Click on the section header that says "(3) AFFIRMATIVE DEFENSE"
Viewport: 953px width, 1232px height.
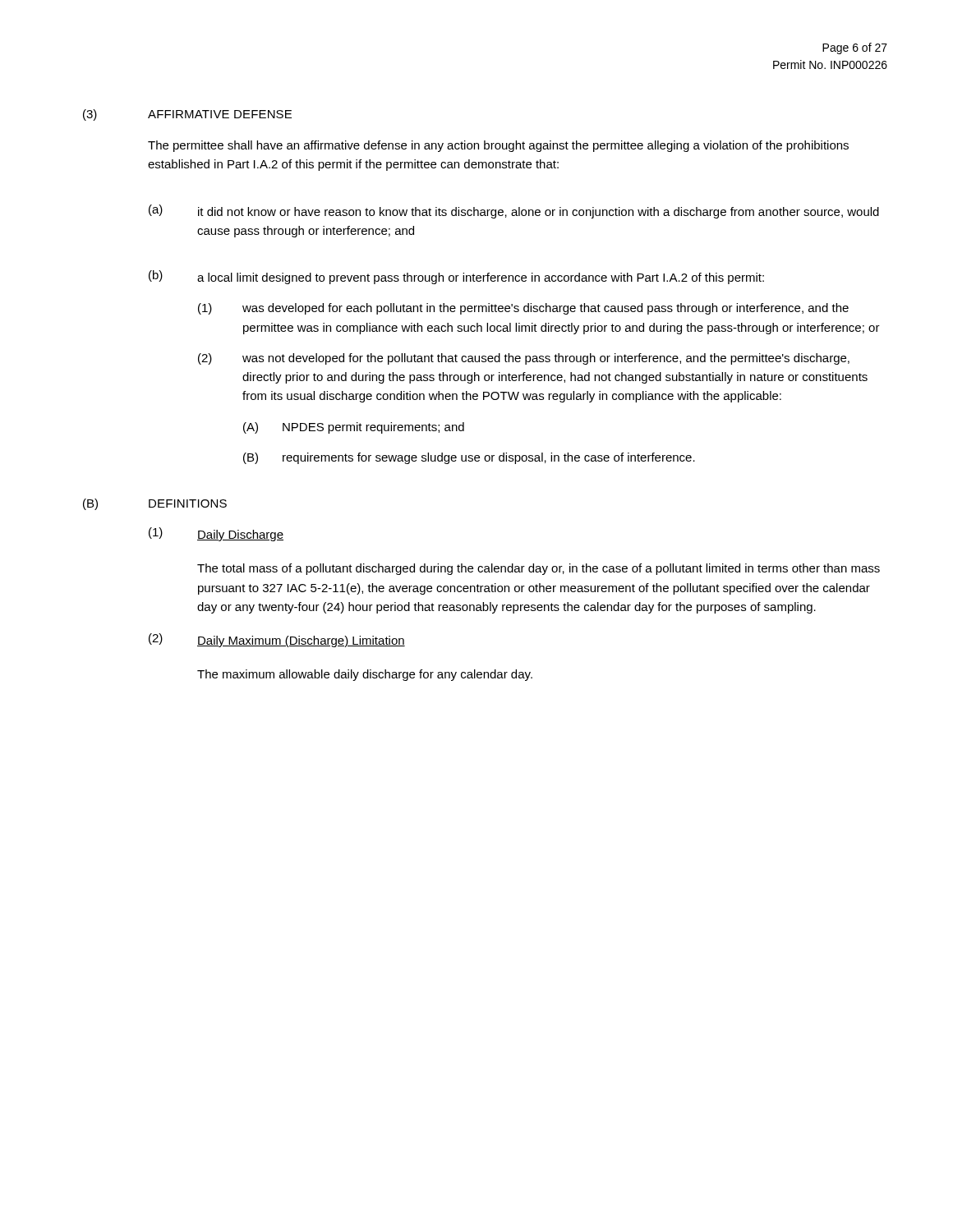187,115
